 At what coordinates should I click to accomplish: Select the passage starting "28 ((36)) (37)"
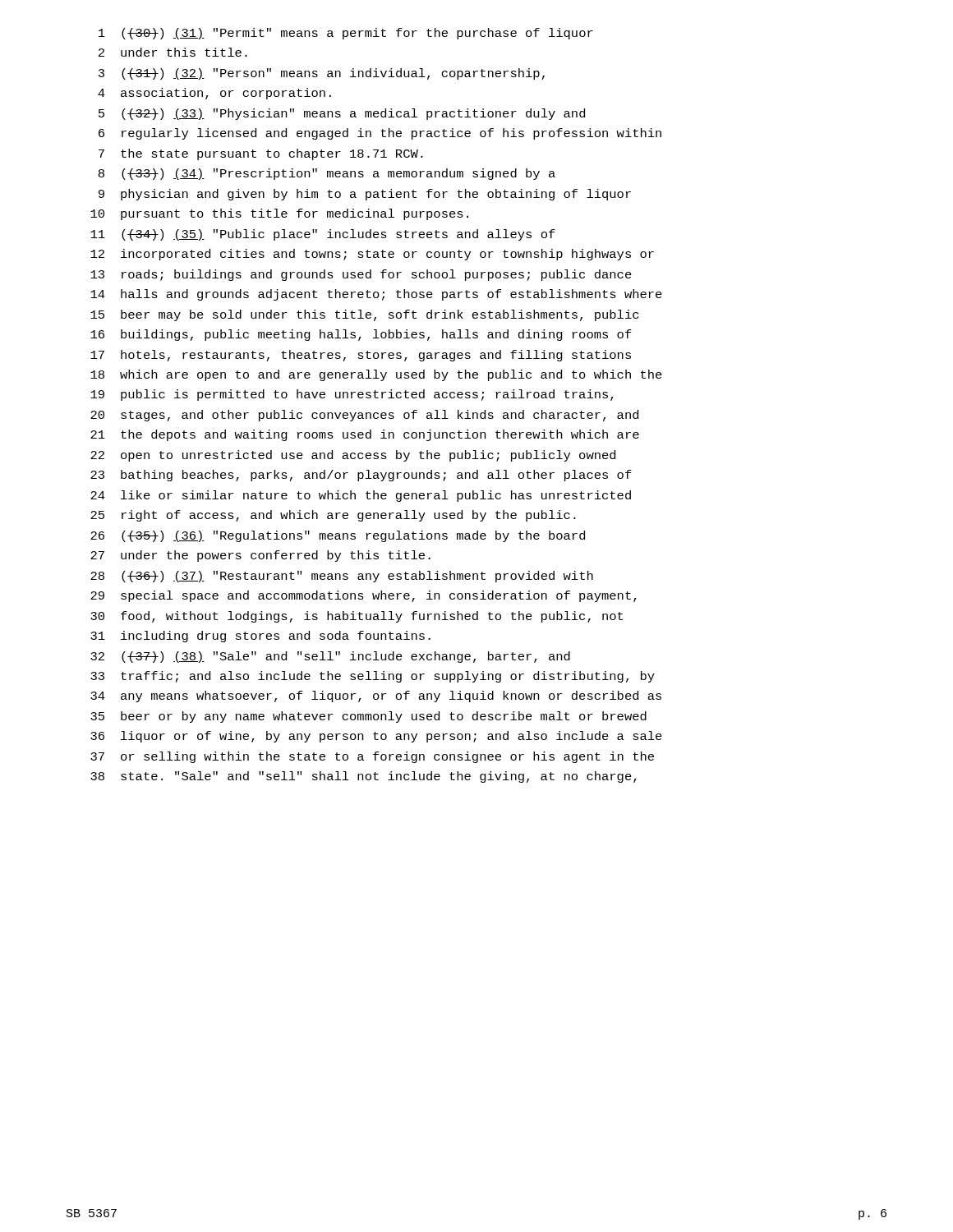click(x=476, y=576)
